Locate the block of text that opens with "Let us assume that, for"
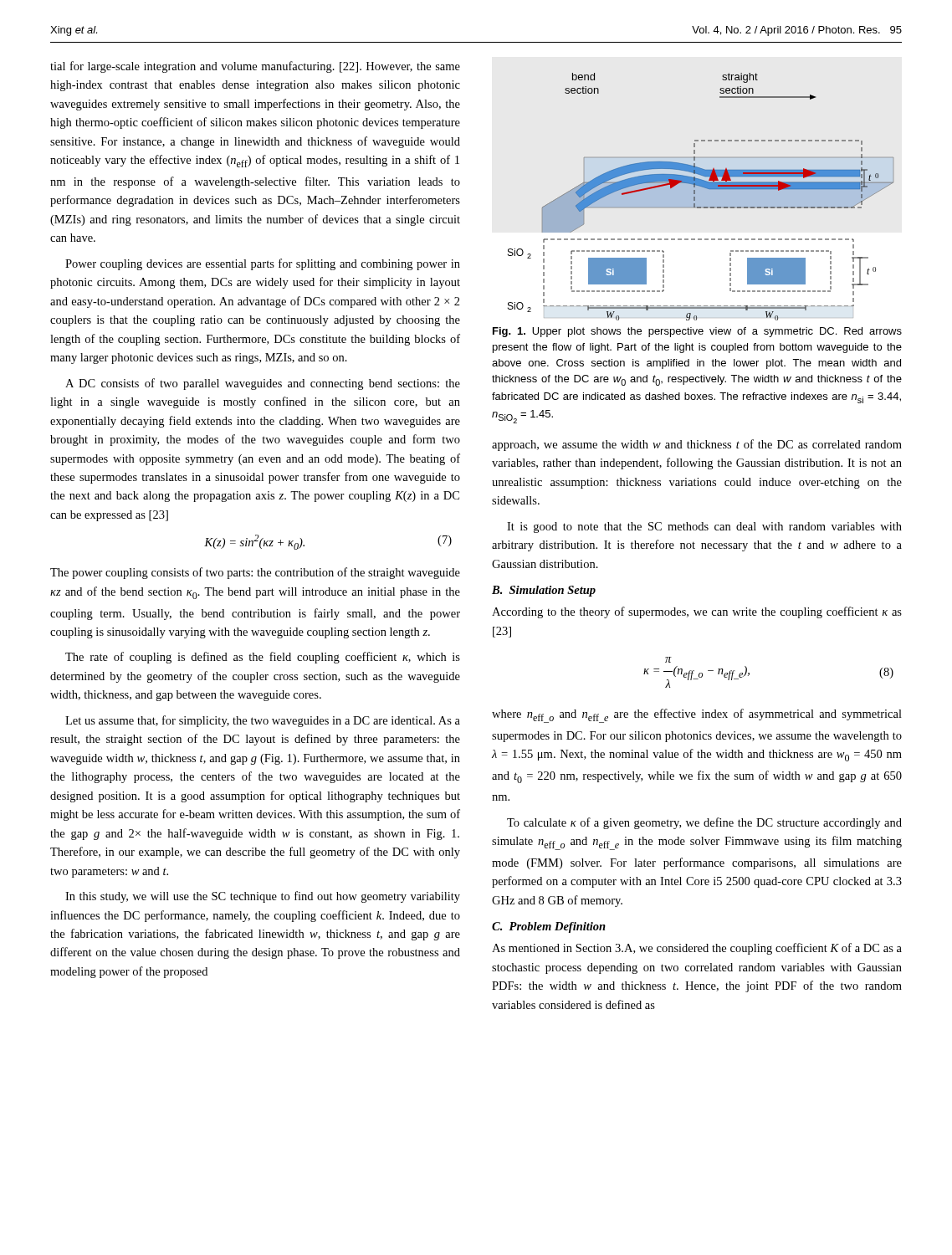Screen dimensions: 1255x952 [255, 796]
